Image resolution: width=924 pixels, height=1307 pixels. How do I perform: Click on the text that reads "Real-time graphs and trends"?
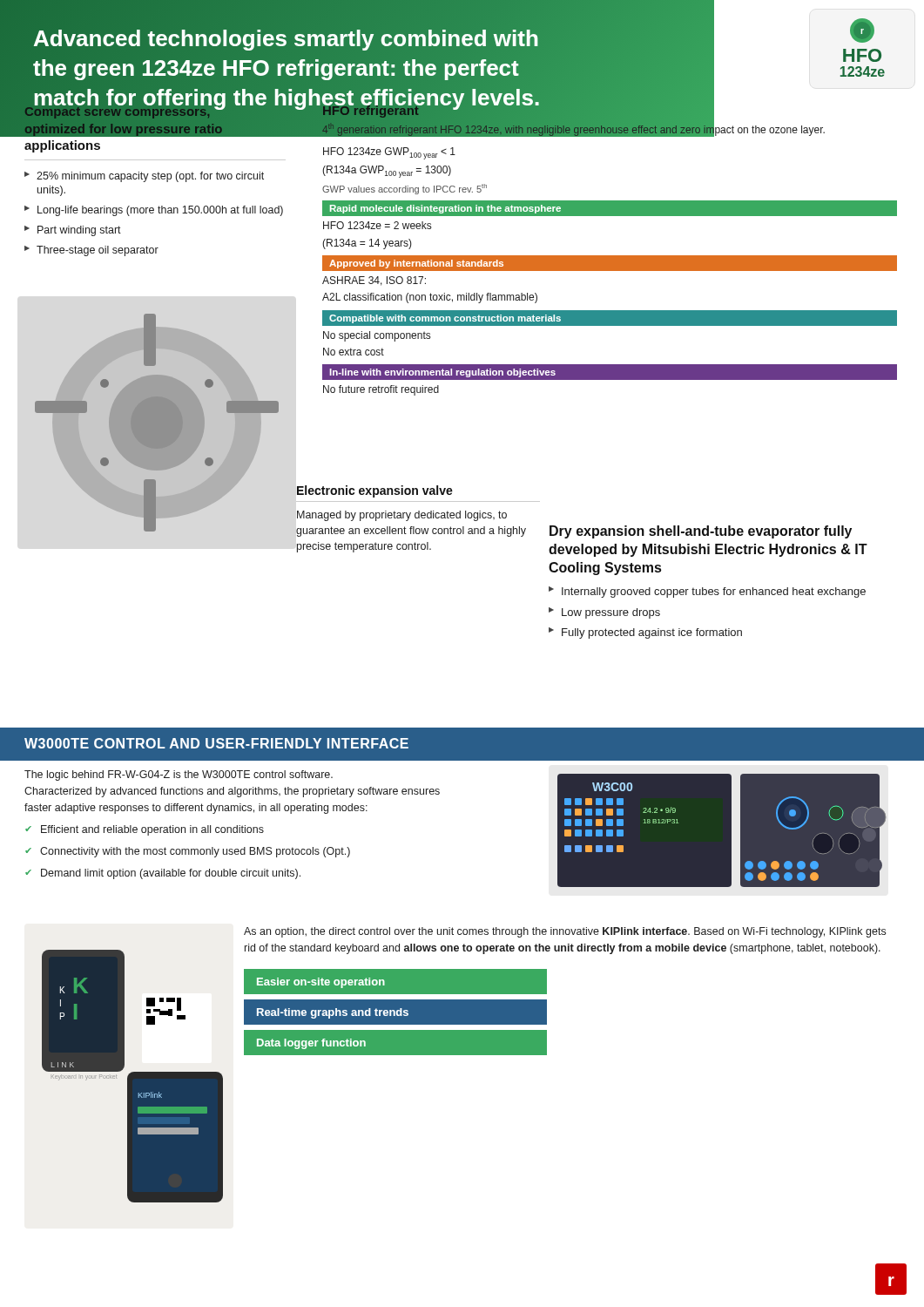point(333,1012)
